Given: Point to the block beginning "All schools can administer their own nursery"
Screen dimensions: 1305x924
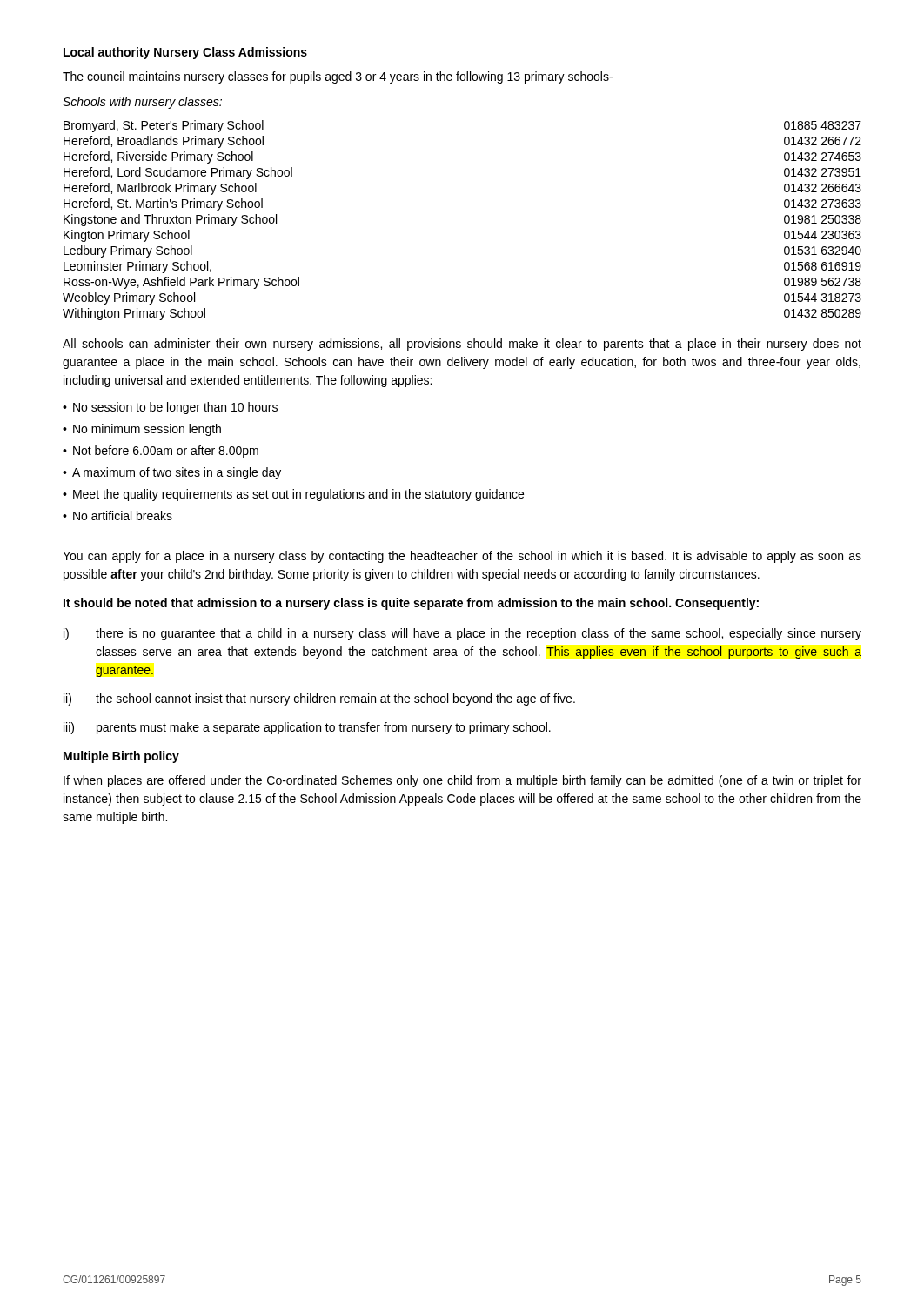Looking at the screenshot, I should (x=462, y=362).
